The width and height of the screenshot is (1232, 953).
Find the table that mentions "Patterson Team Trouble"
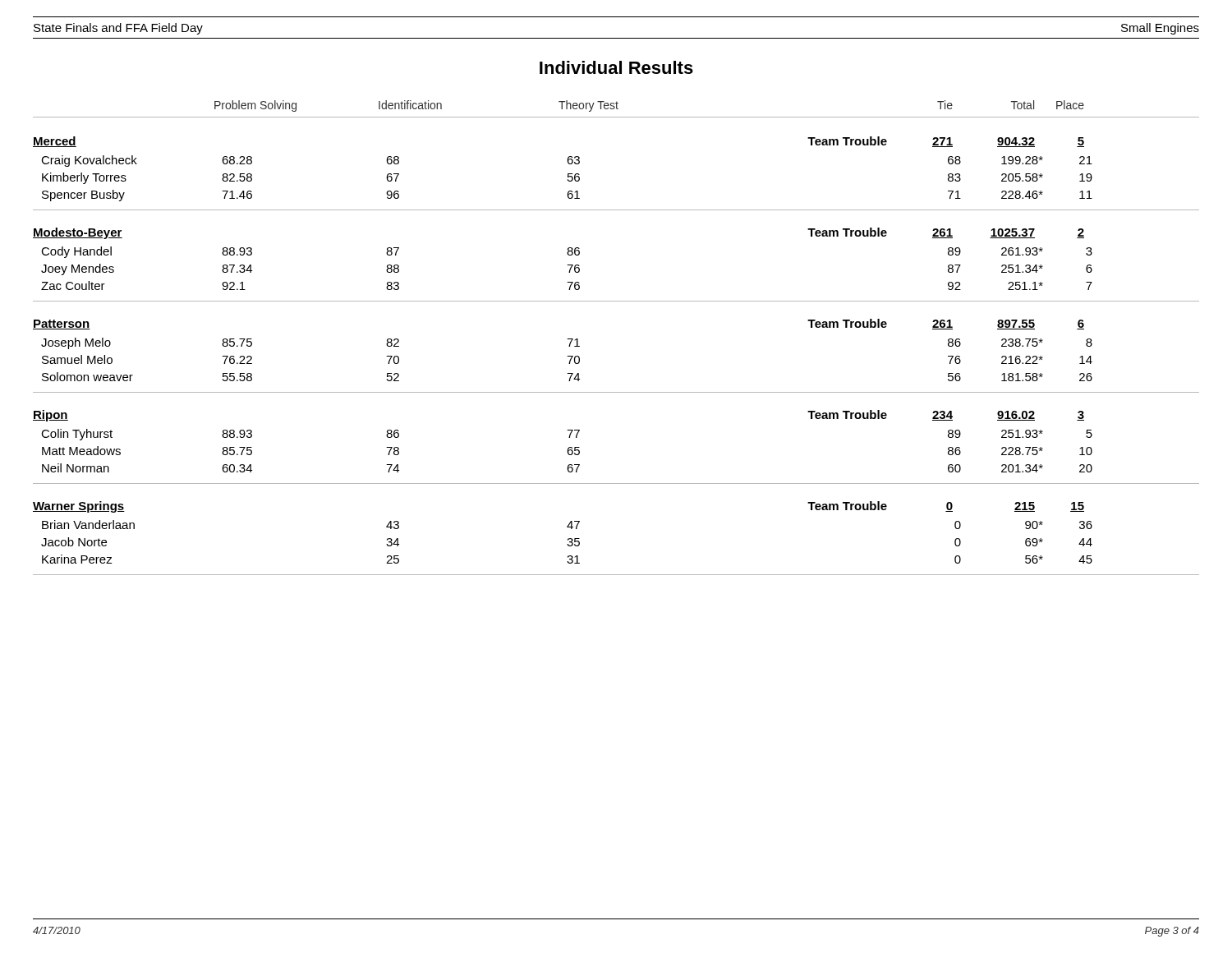pos(616,351)
